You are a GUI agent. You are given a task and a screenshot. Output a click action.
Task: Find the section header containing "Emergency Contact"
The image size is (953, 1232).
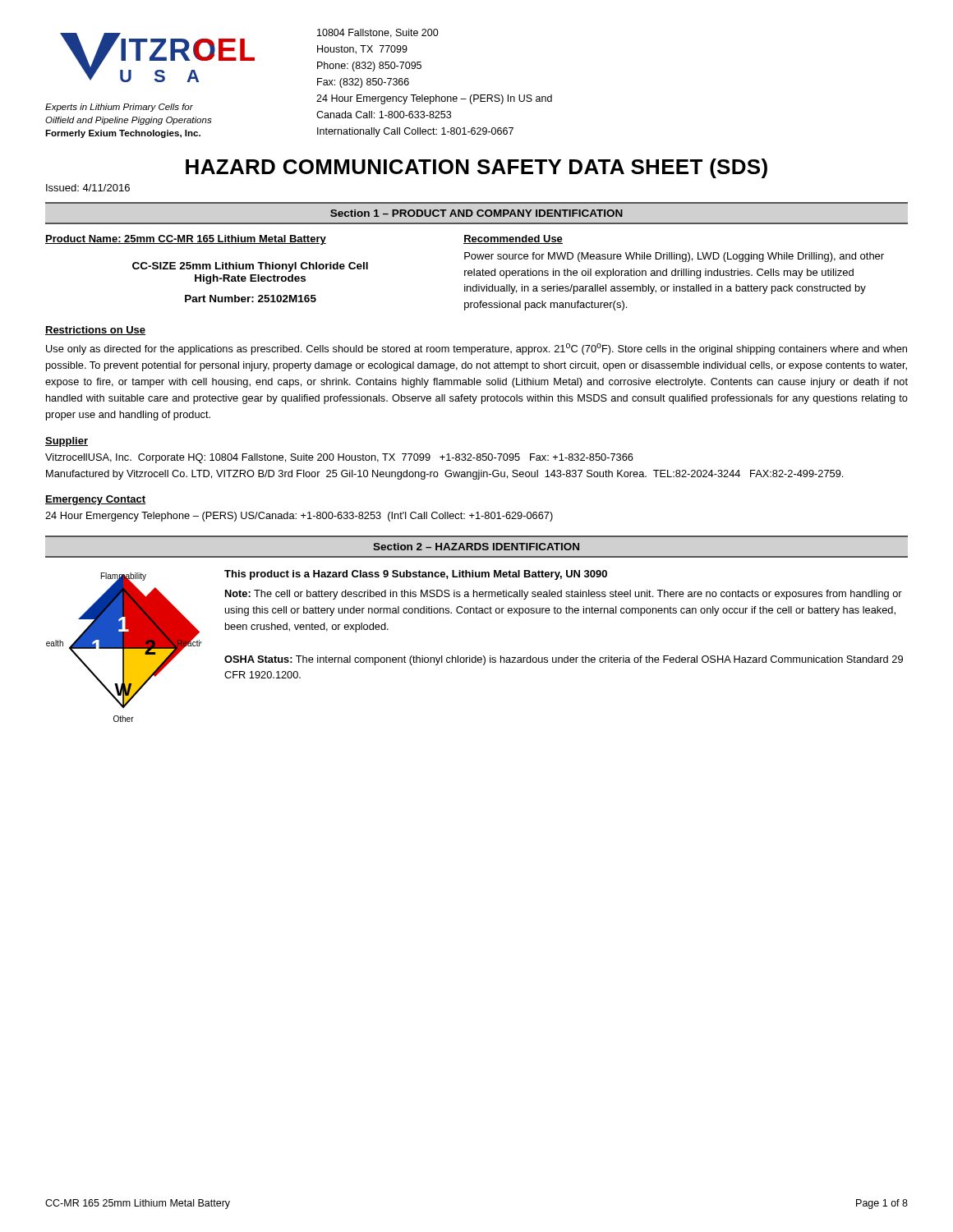click(95, 499)
